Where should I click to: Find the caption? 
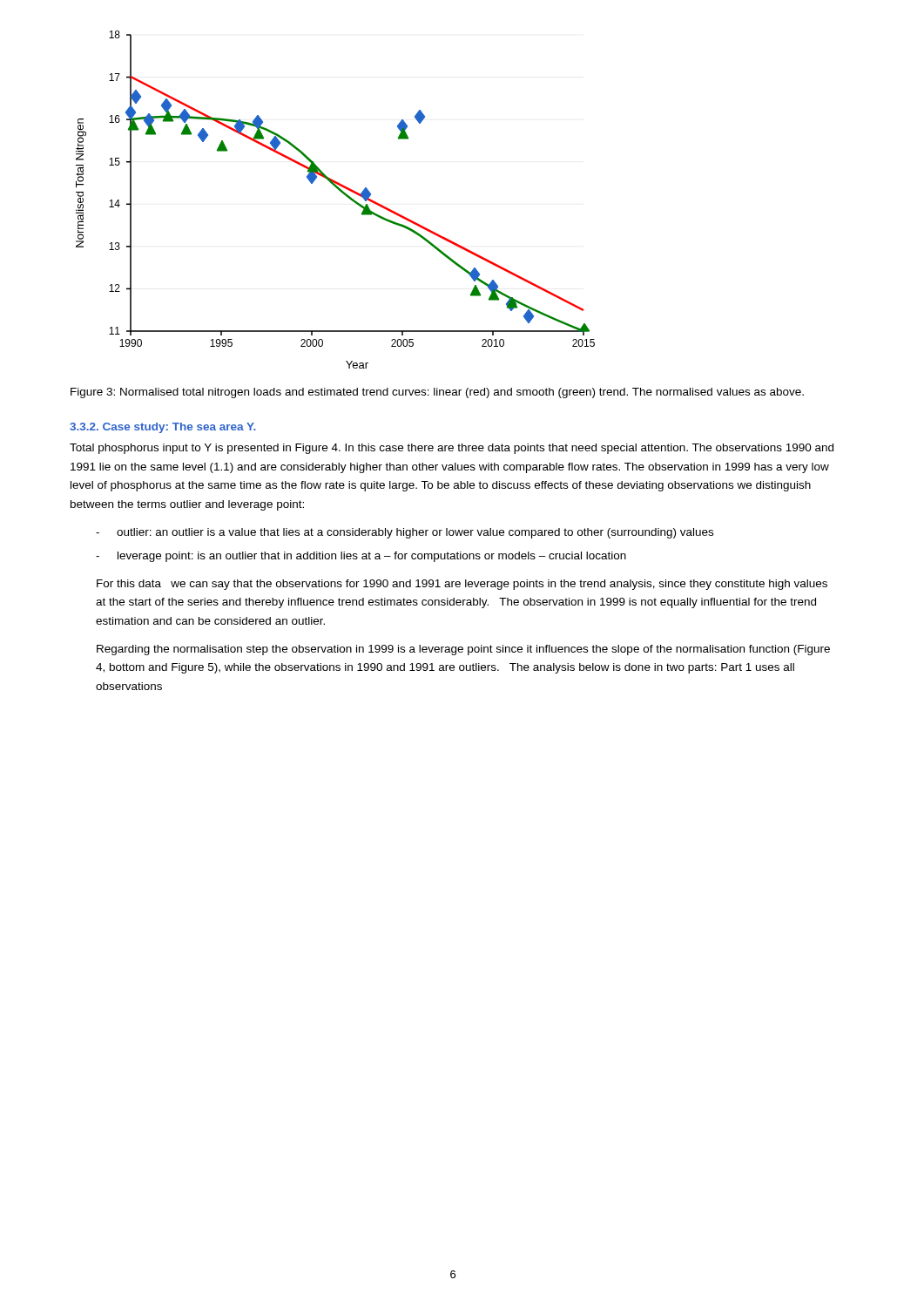pos(437,392)
